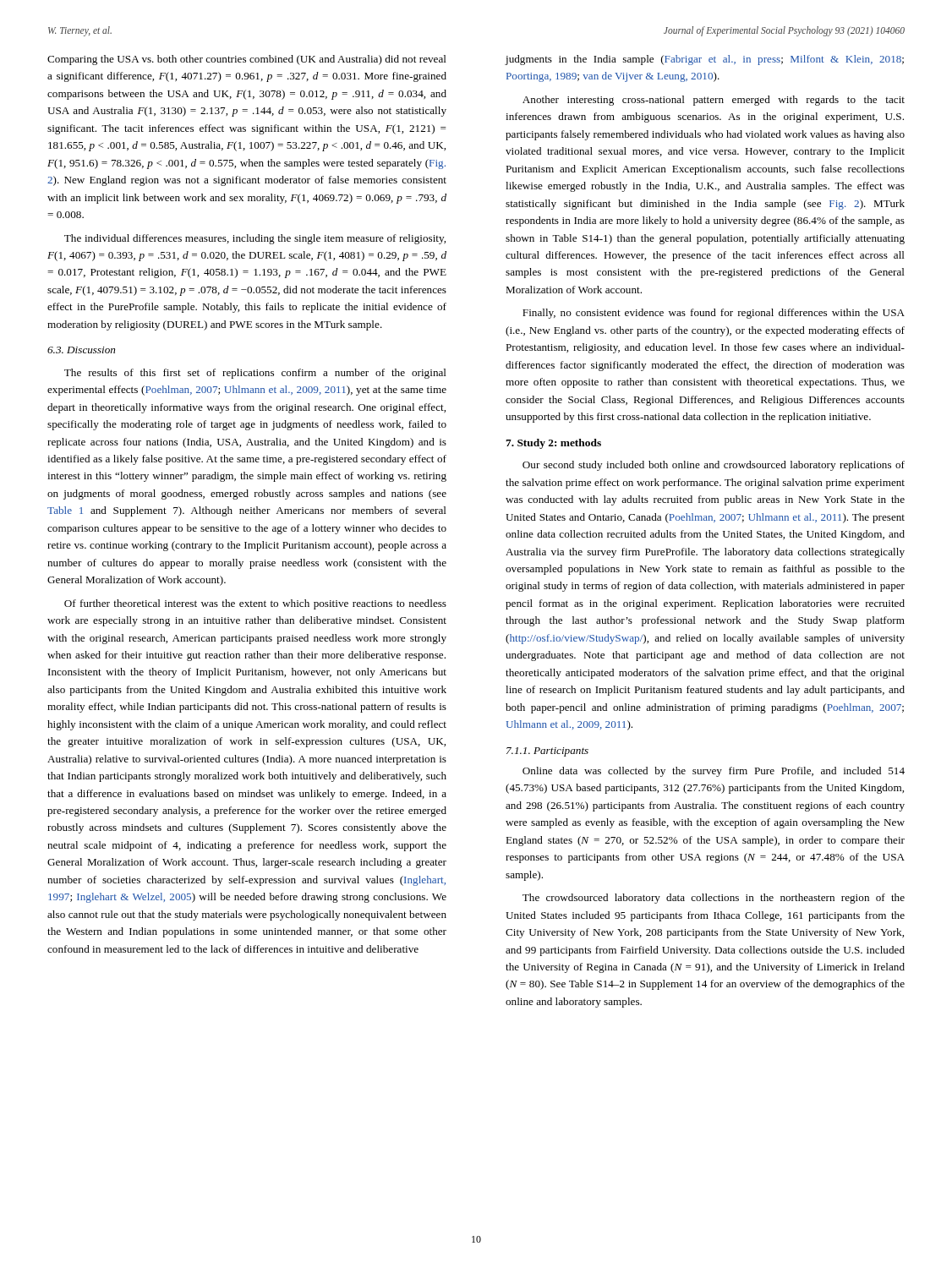Screen dimensions: 1268x952
Task: Select the text starting "The individual differences measures, including the"
Action: click(x=247, y=281)
